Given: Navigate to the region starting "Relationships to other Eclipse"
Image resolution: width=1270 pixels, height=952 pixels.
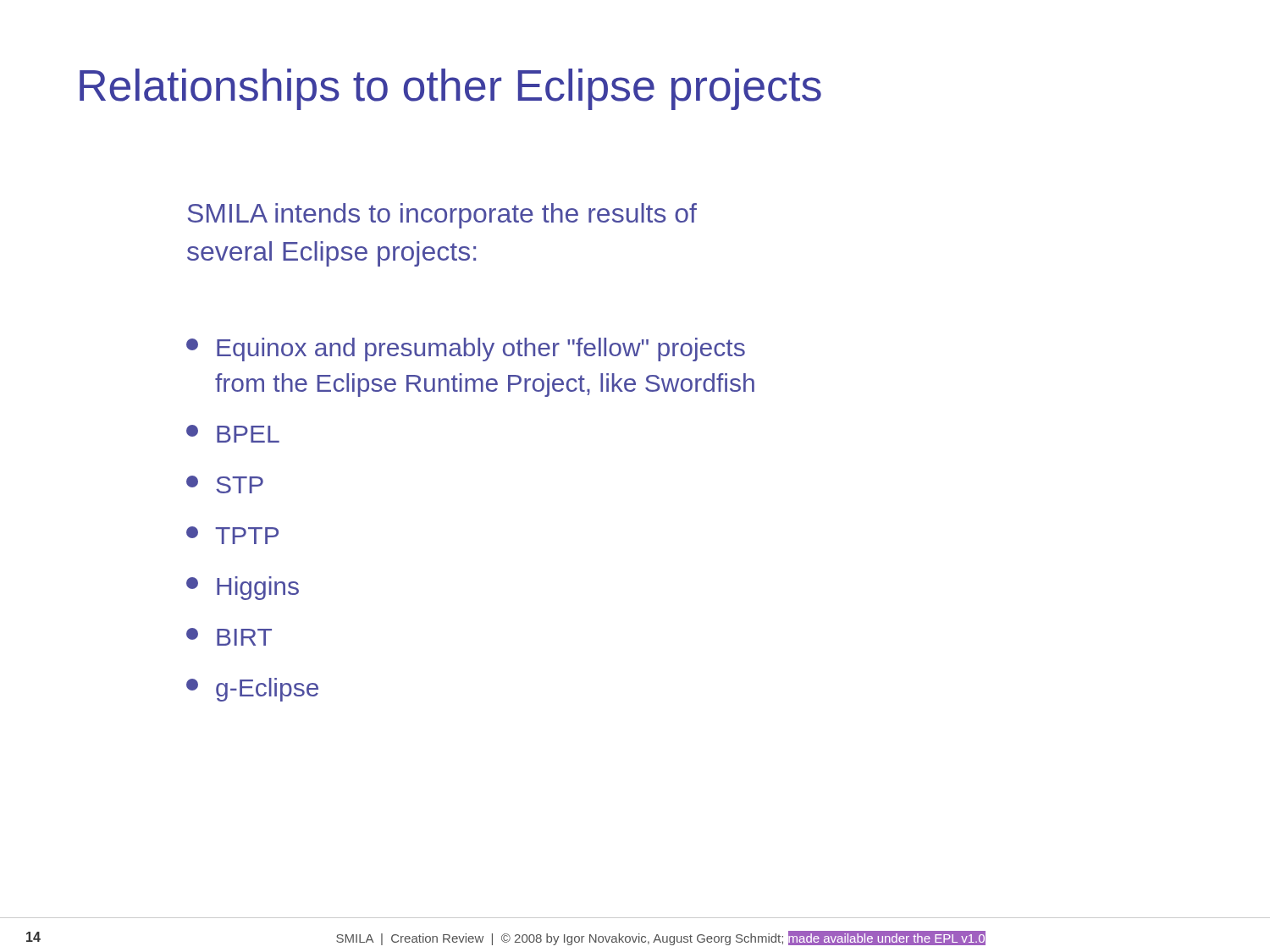Looking at the screenshot, I should (x=449, y=85).
